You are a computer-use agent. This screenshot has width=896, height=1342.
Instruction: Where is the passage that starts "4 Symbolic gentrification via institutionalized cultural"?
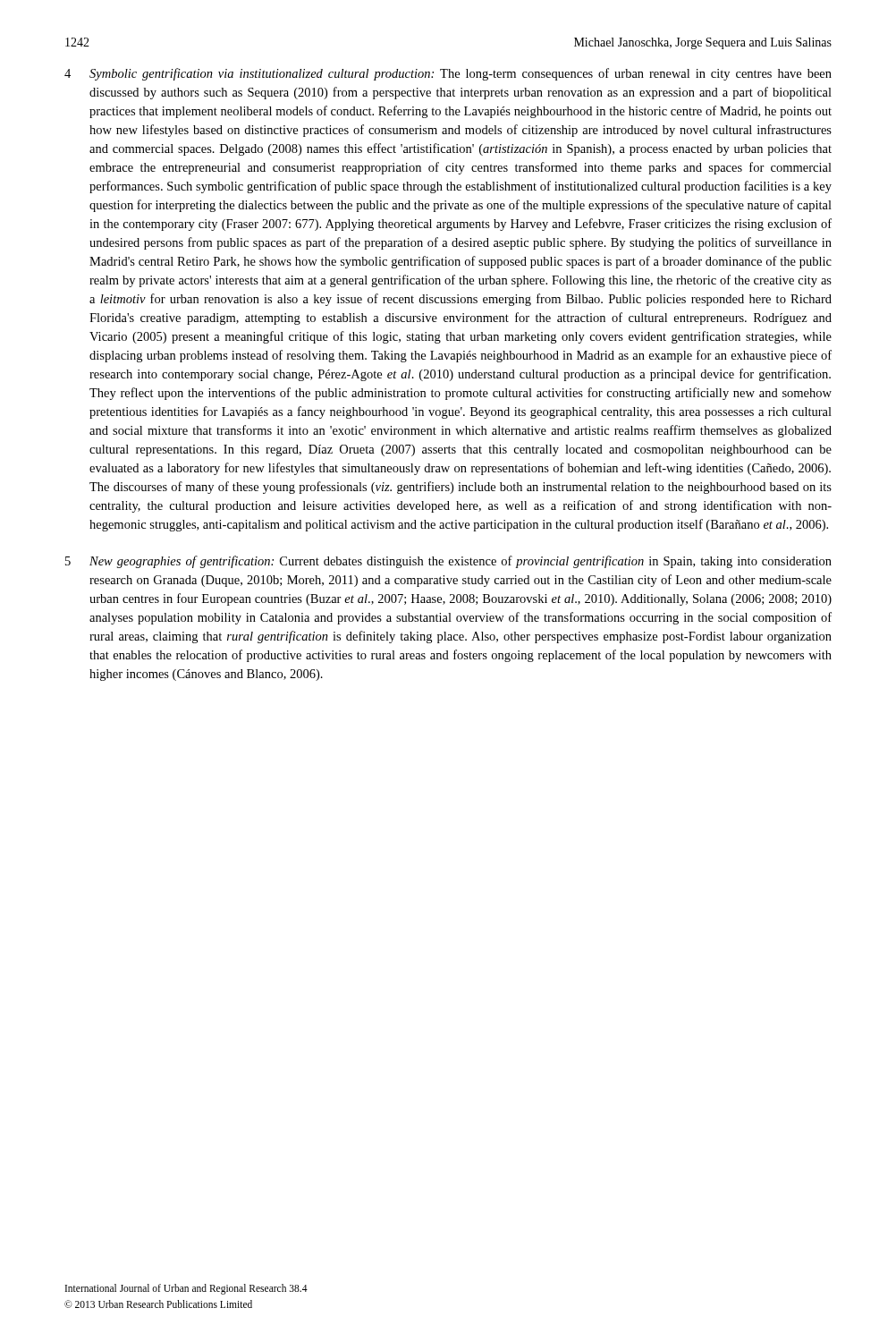click(x=448, y=299)
